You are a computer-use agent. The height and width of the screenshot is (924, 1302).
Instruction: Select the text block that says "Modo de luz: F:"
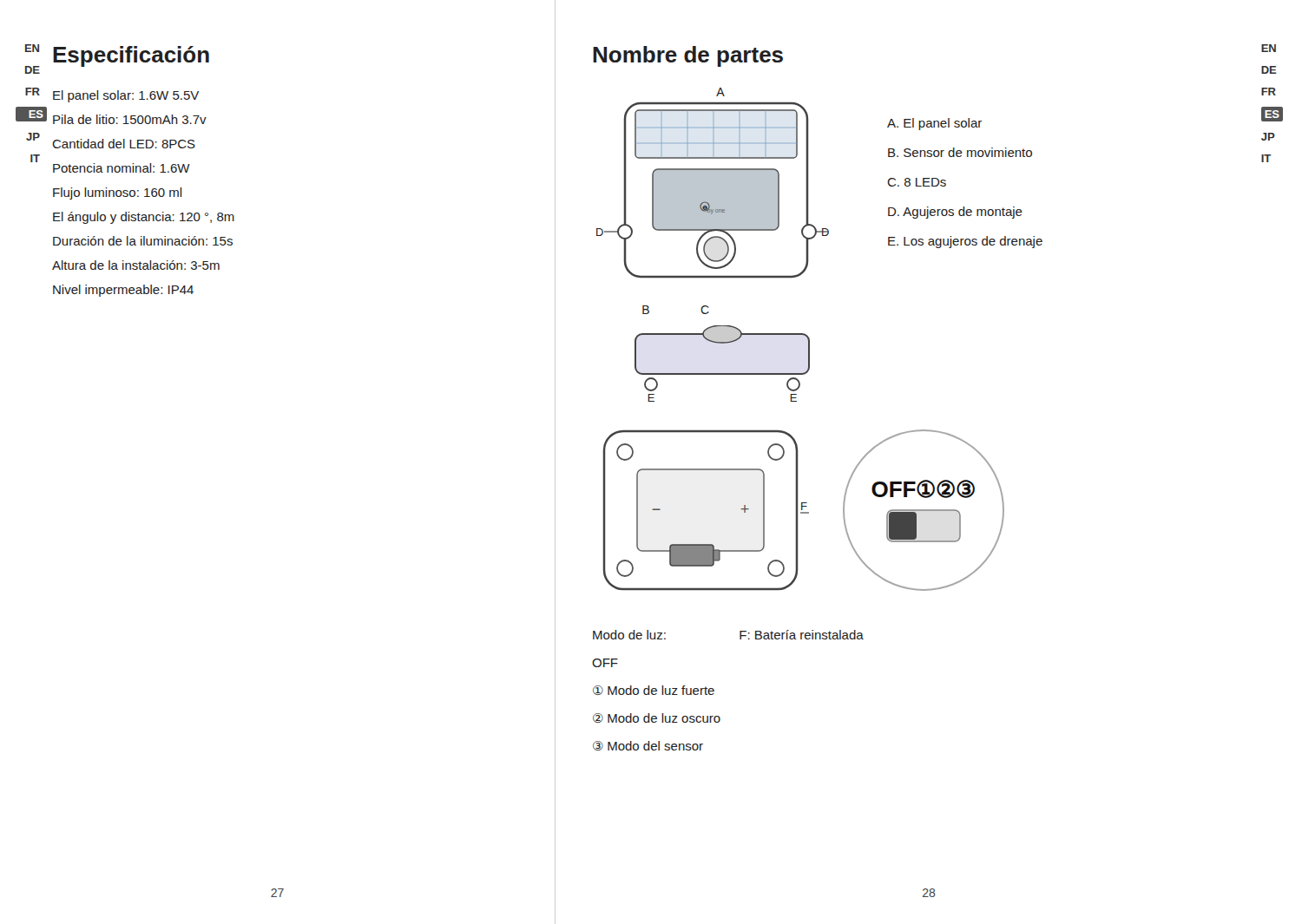point(635,635)
